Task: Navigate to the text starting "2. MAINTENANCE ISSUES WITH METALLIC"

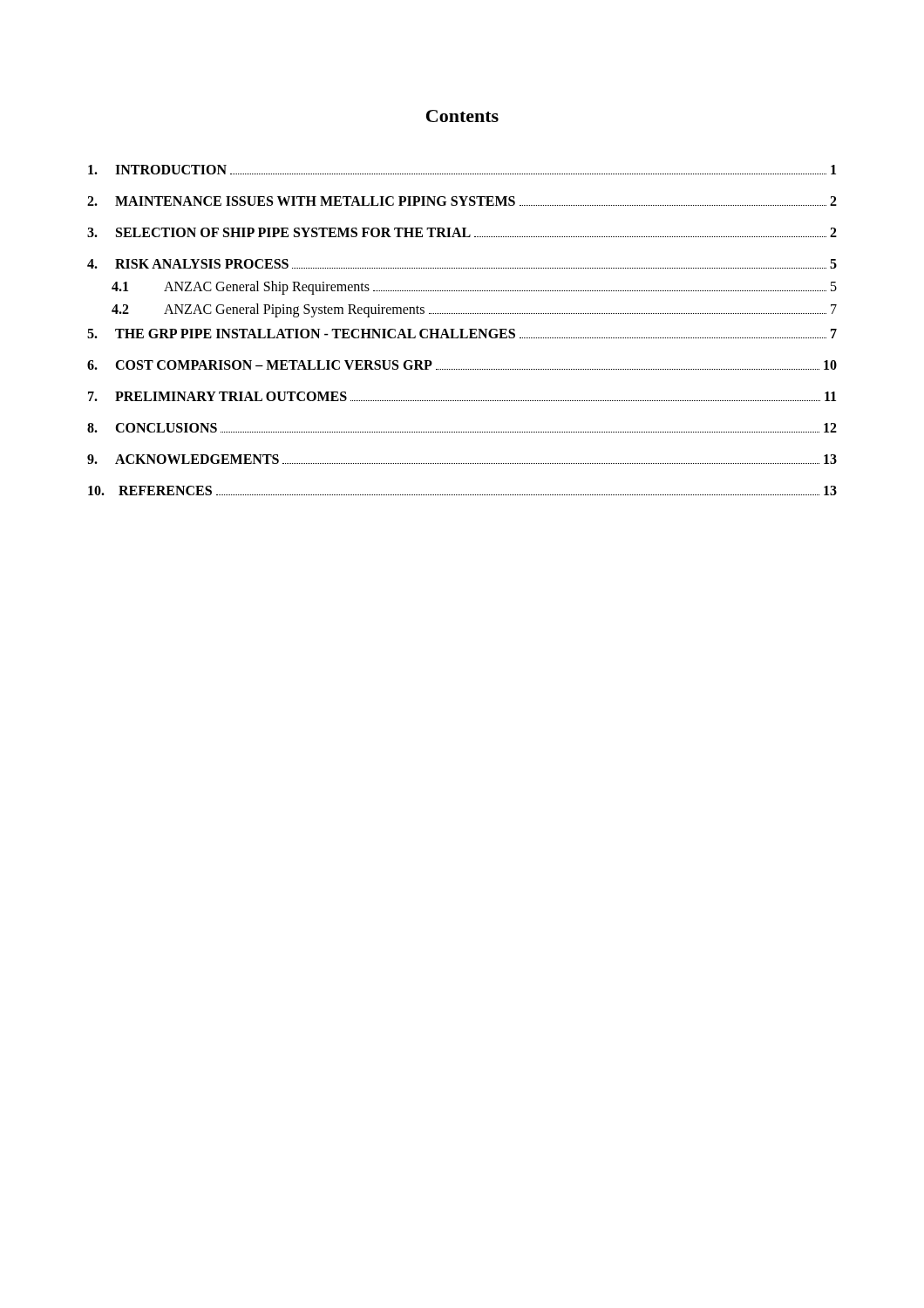Action: click(x=462, y=201)
